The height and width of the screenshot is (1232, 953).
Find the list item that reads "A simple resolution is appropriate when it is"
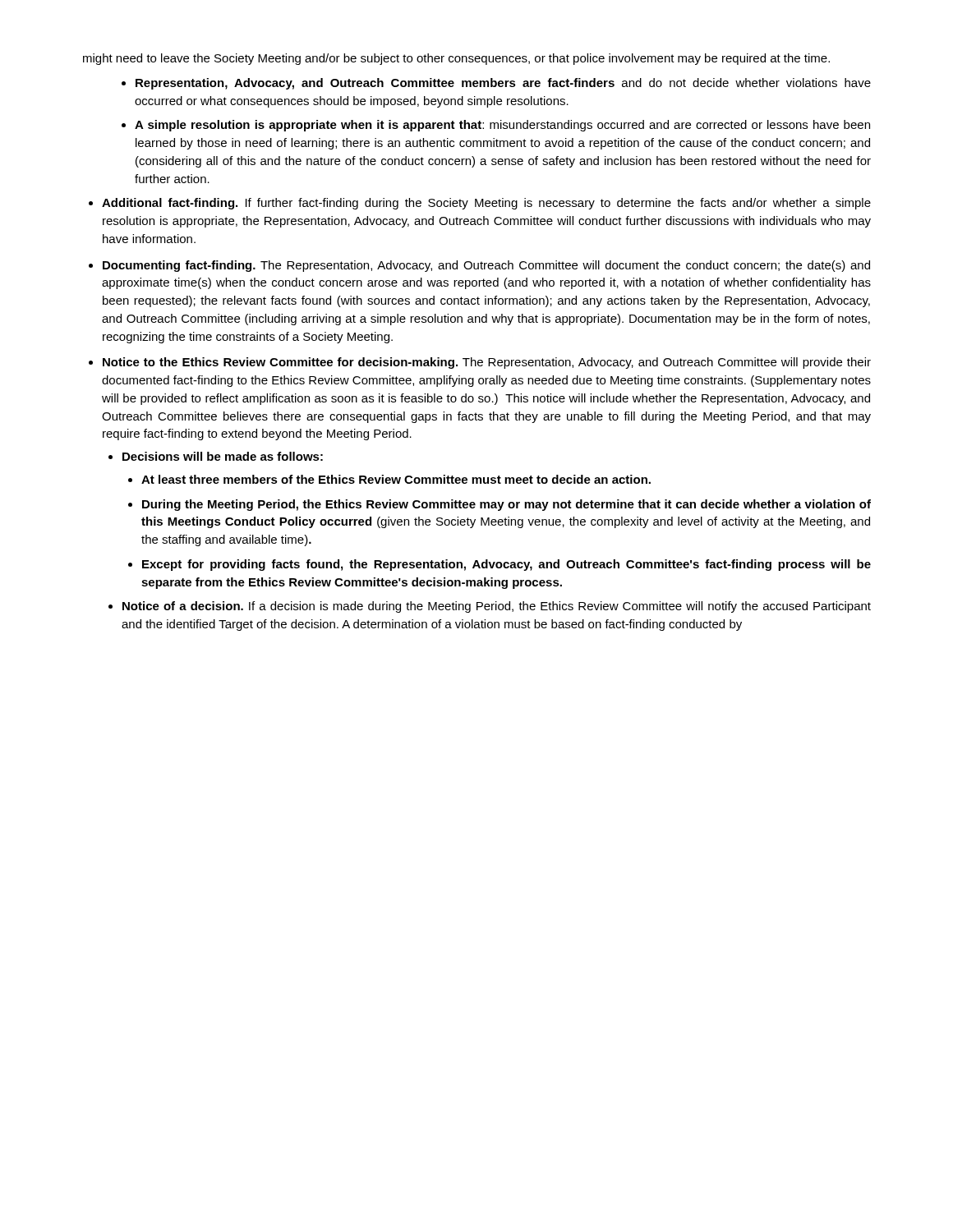click(503, 151)
